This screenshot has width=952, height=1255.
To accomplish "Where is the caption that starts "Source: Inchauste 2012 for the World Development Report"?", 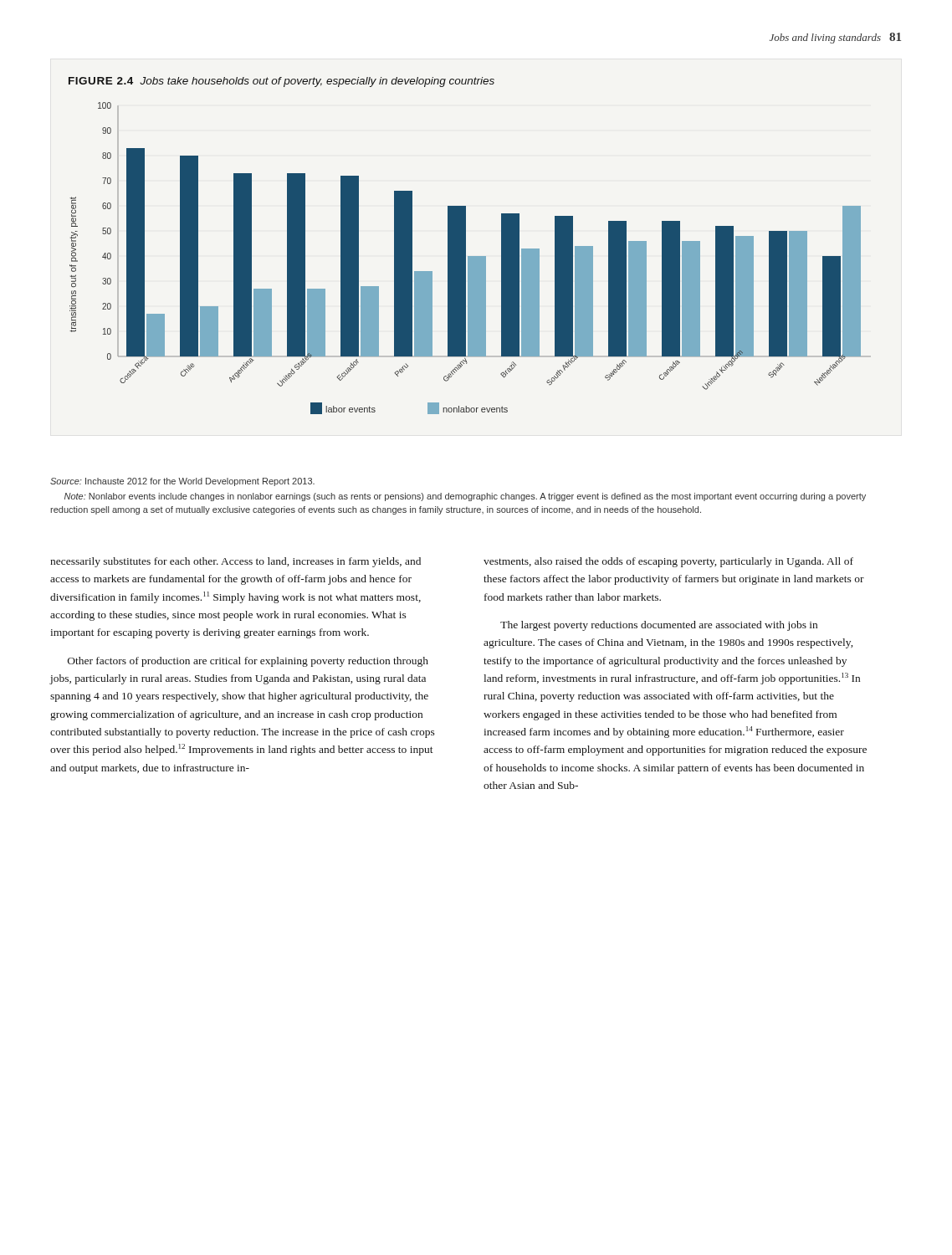I will pyautogui.click(x=476, y=496).
